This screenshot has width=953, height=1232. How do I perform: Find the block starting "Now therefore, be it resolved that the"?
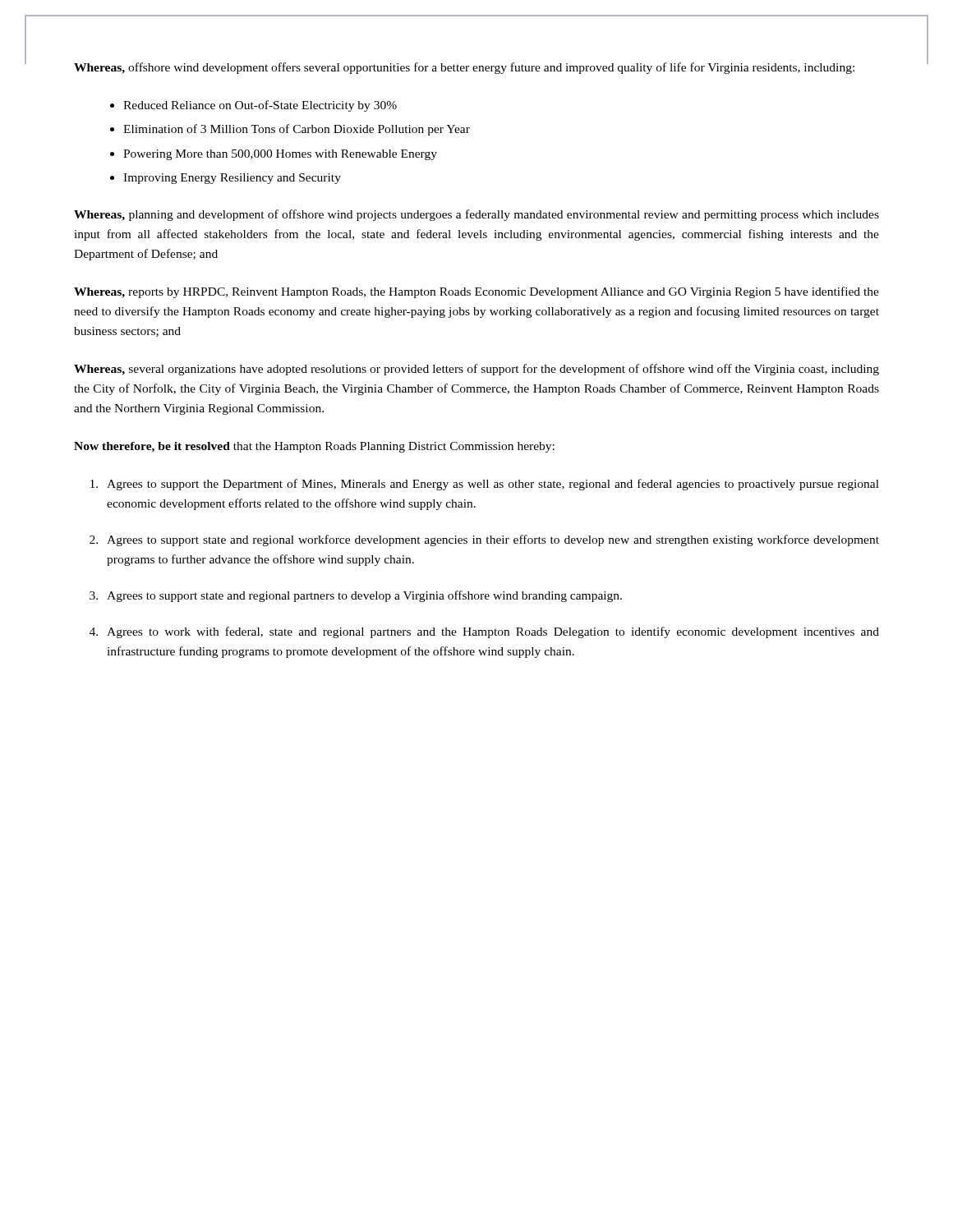[315, 446]
